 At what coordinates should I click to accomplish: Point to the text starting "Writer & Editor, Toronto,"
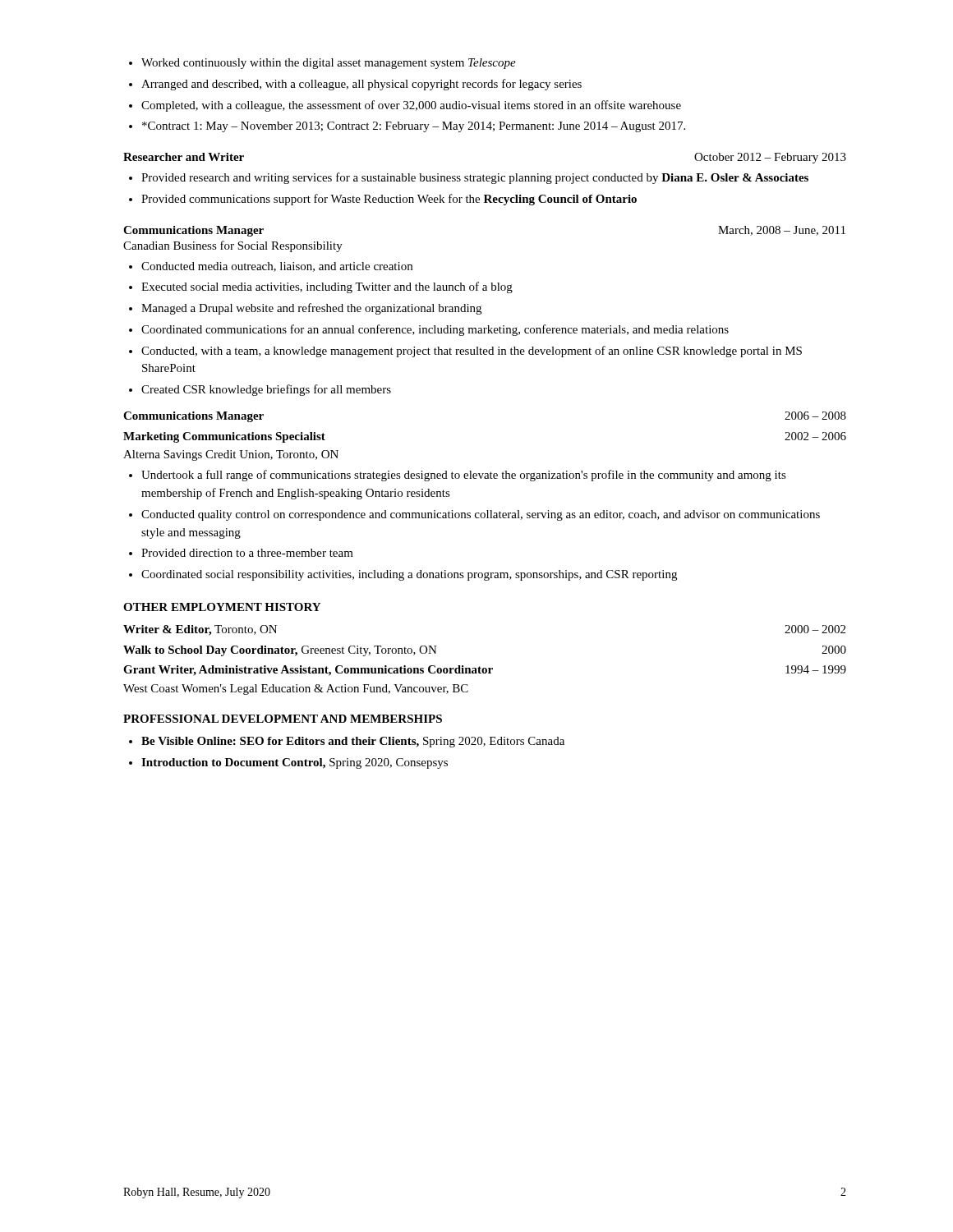200,629
